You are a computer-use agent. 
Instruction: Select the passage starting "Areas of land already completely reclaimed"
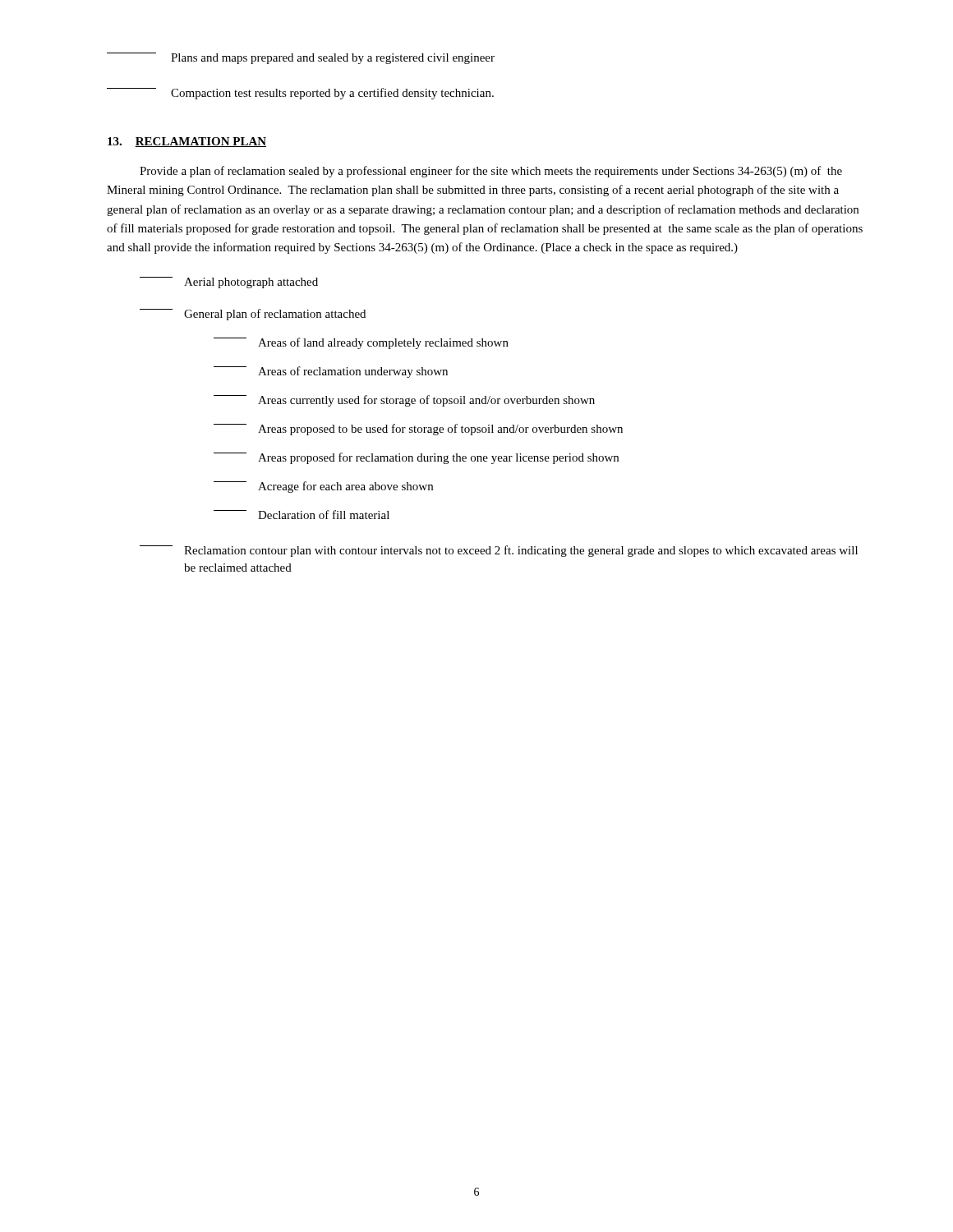361,343
